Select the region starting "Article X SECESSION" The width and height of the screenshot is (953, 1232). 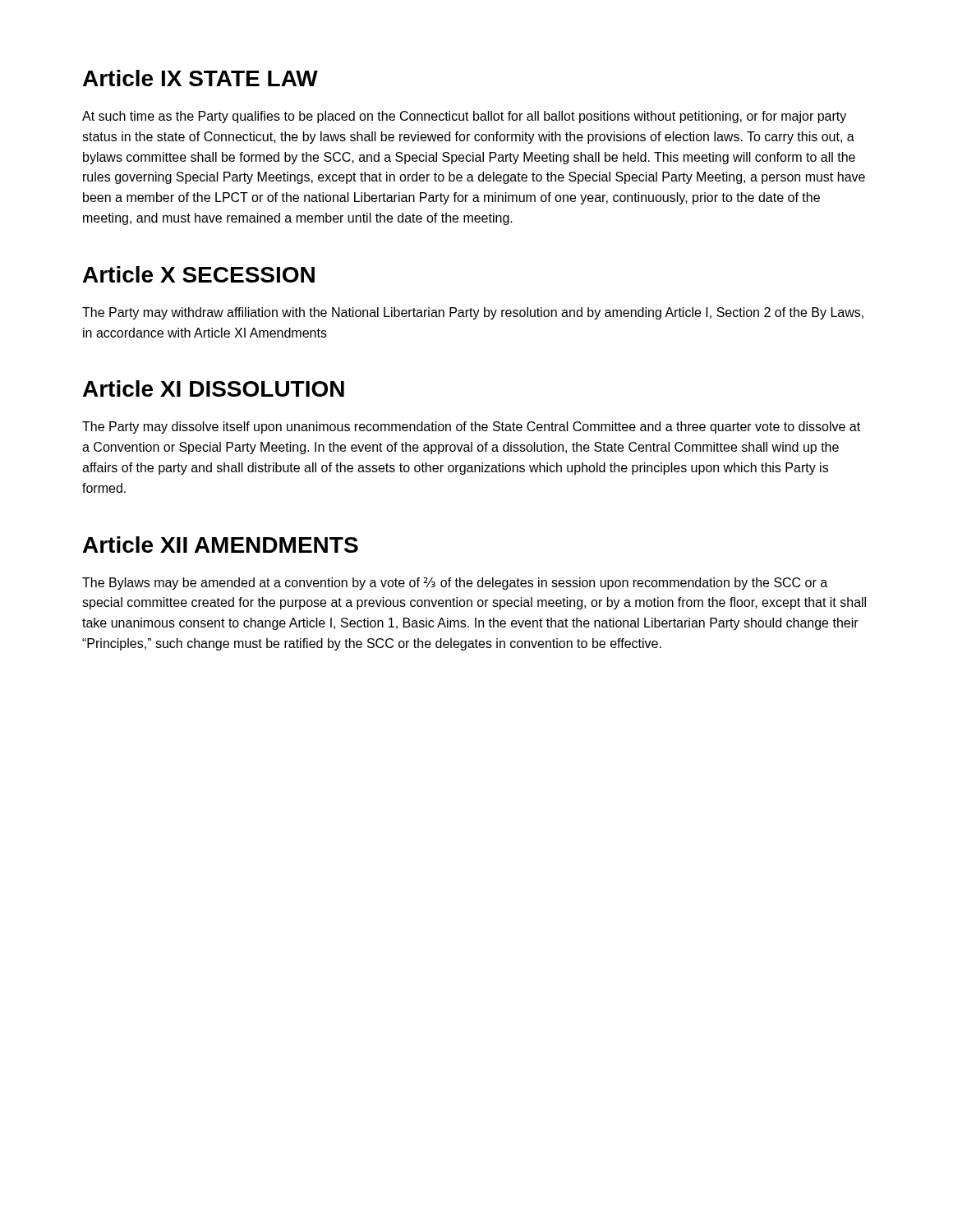point(199,275)
